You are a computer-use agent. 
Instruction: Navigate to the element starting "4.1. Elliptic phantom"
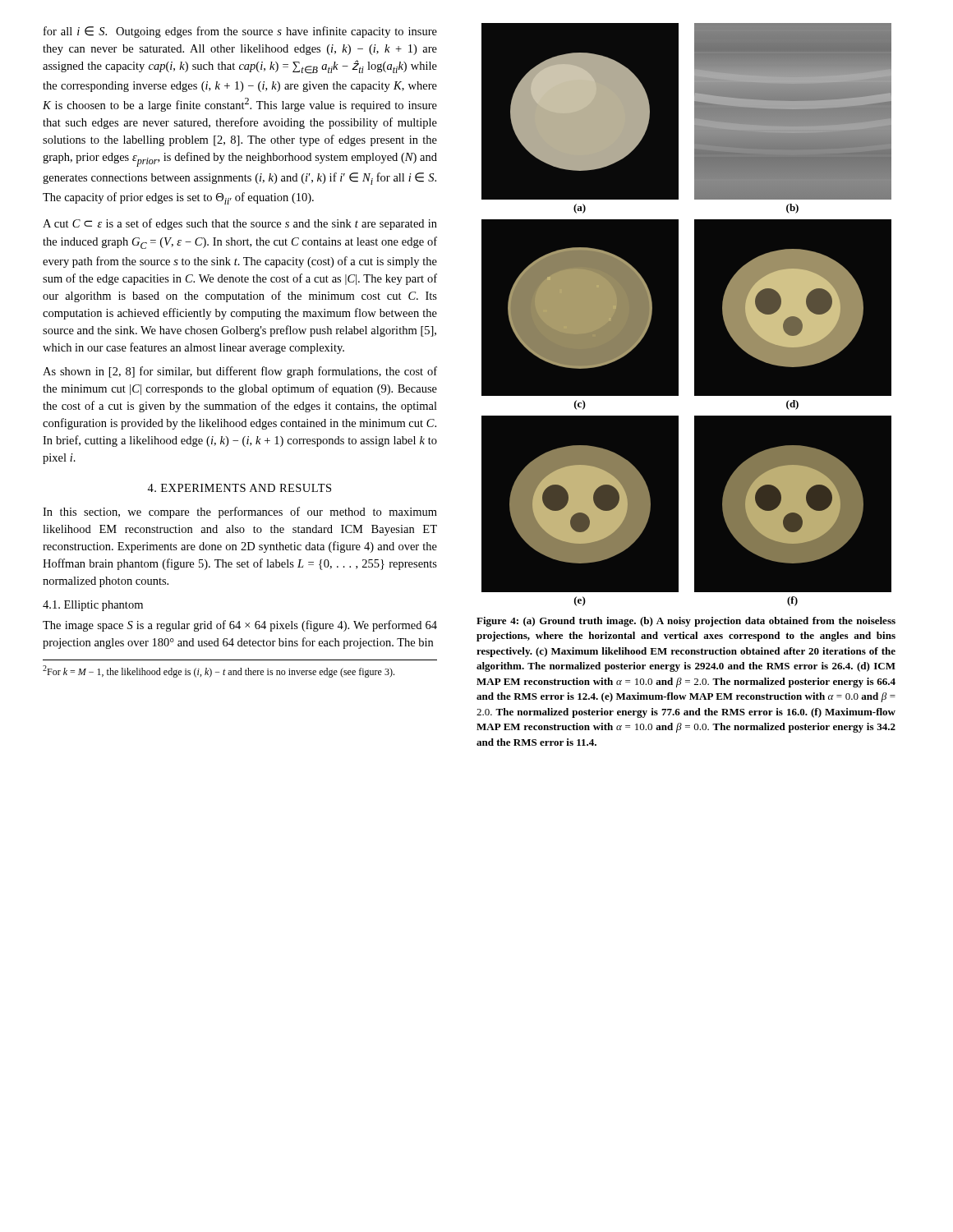[x=93, y=605]
